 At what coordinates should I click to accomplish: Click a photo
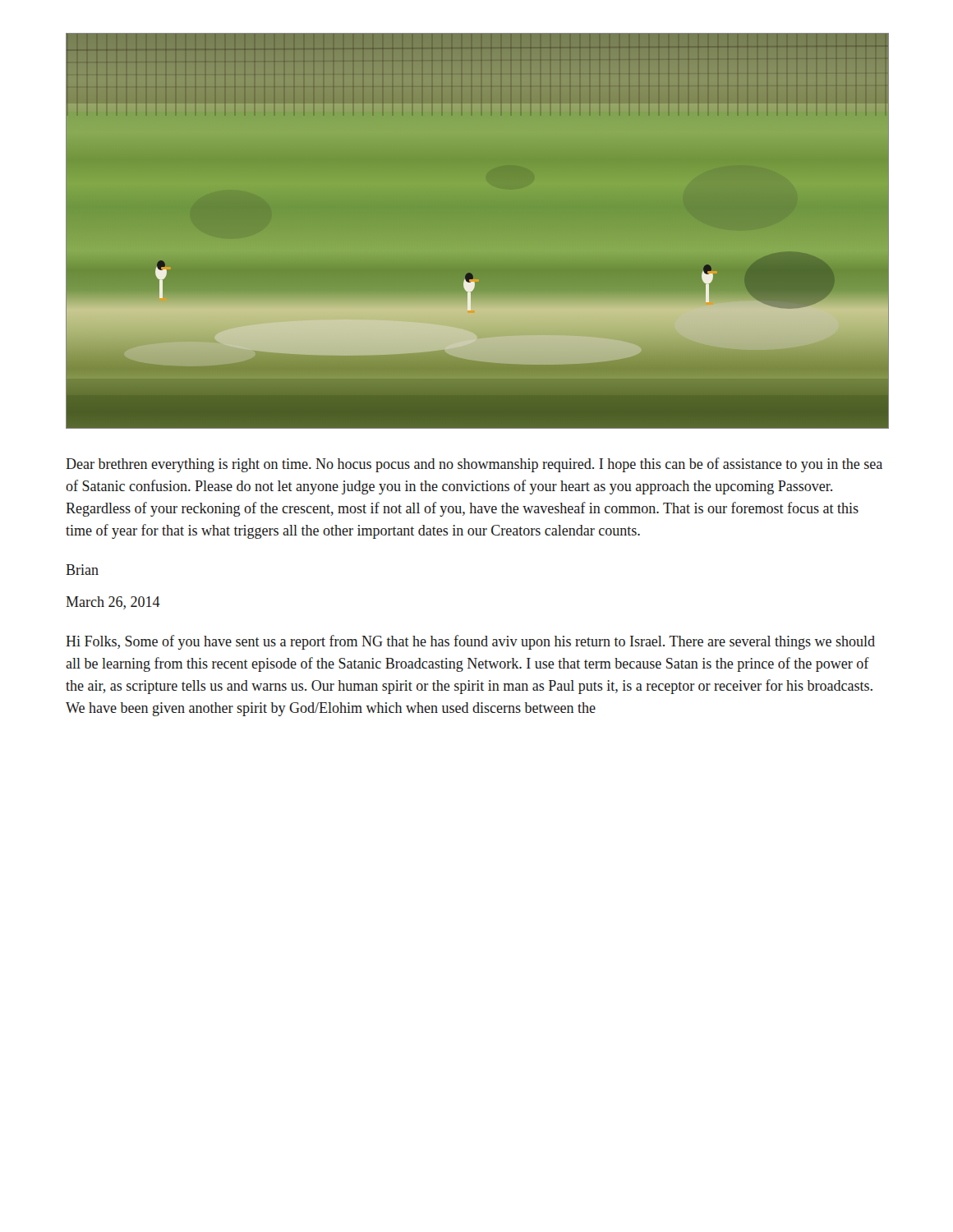pos(476,231)
